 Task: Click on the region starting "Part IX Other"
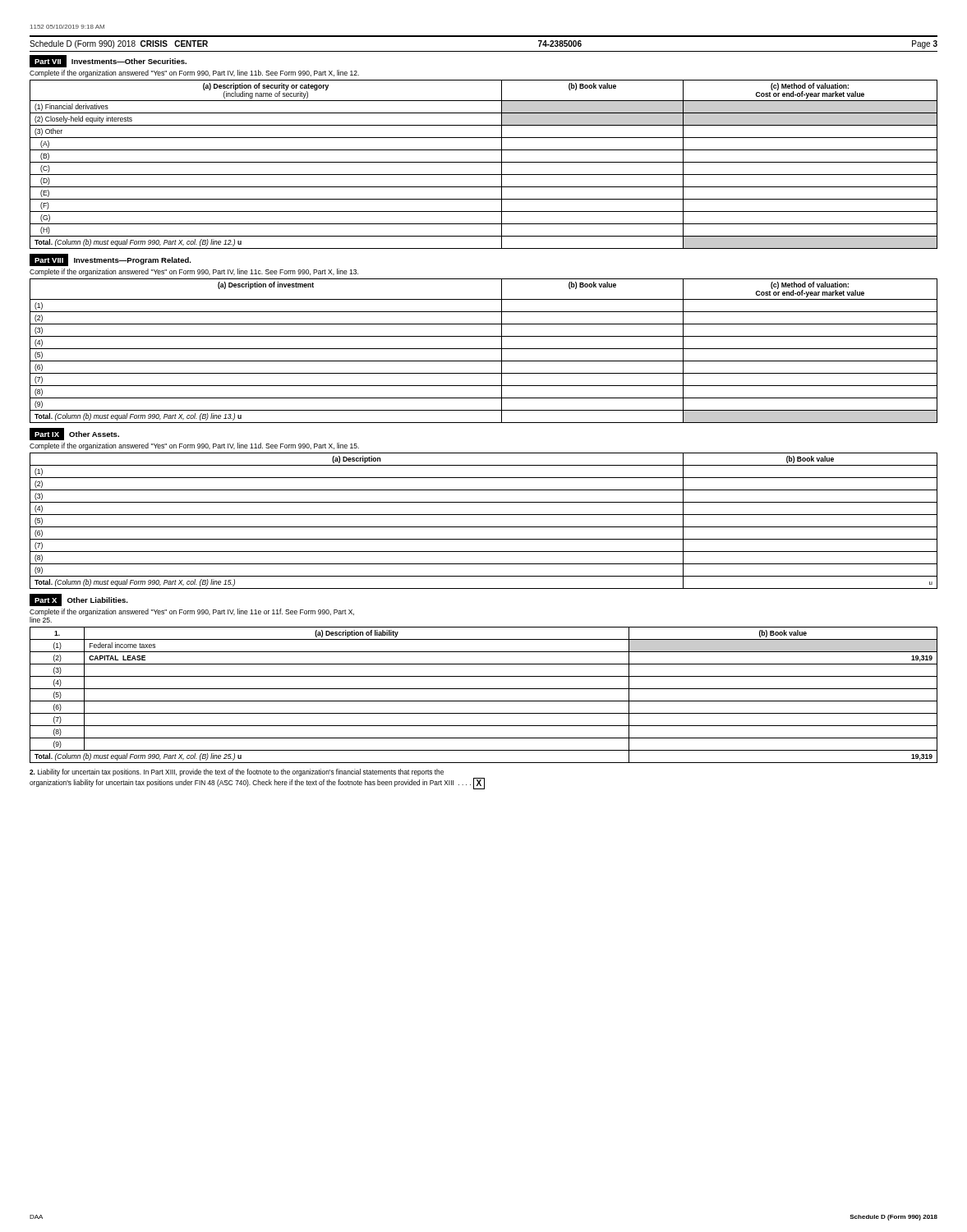click(75, 434)
